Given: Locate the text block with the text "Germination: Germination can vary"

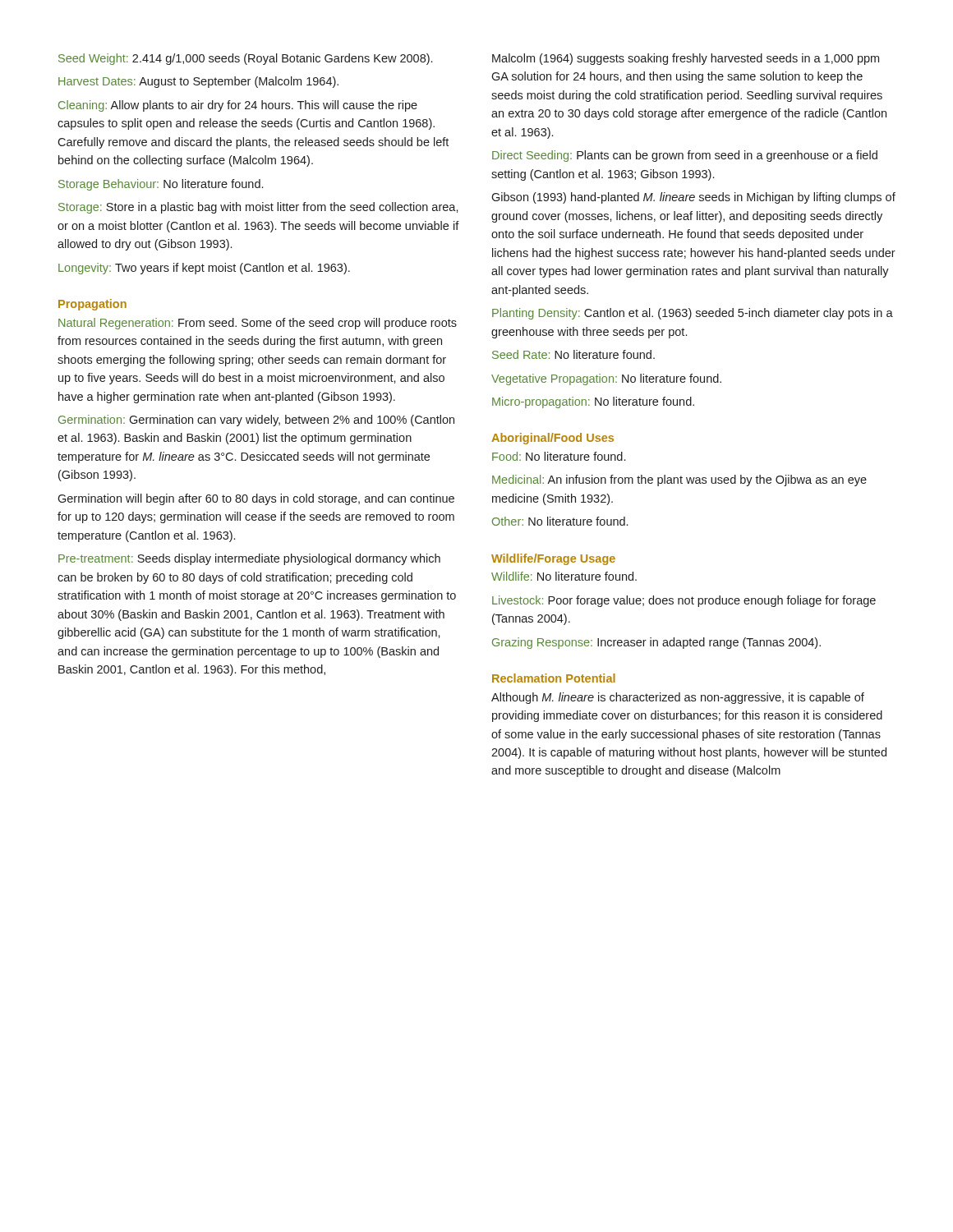Looking at the screenshot, I should coord(260,448).
